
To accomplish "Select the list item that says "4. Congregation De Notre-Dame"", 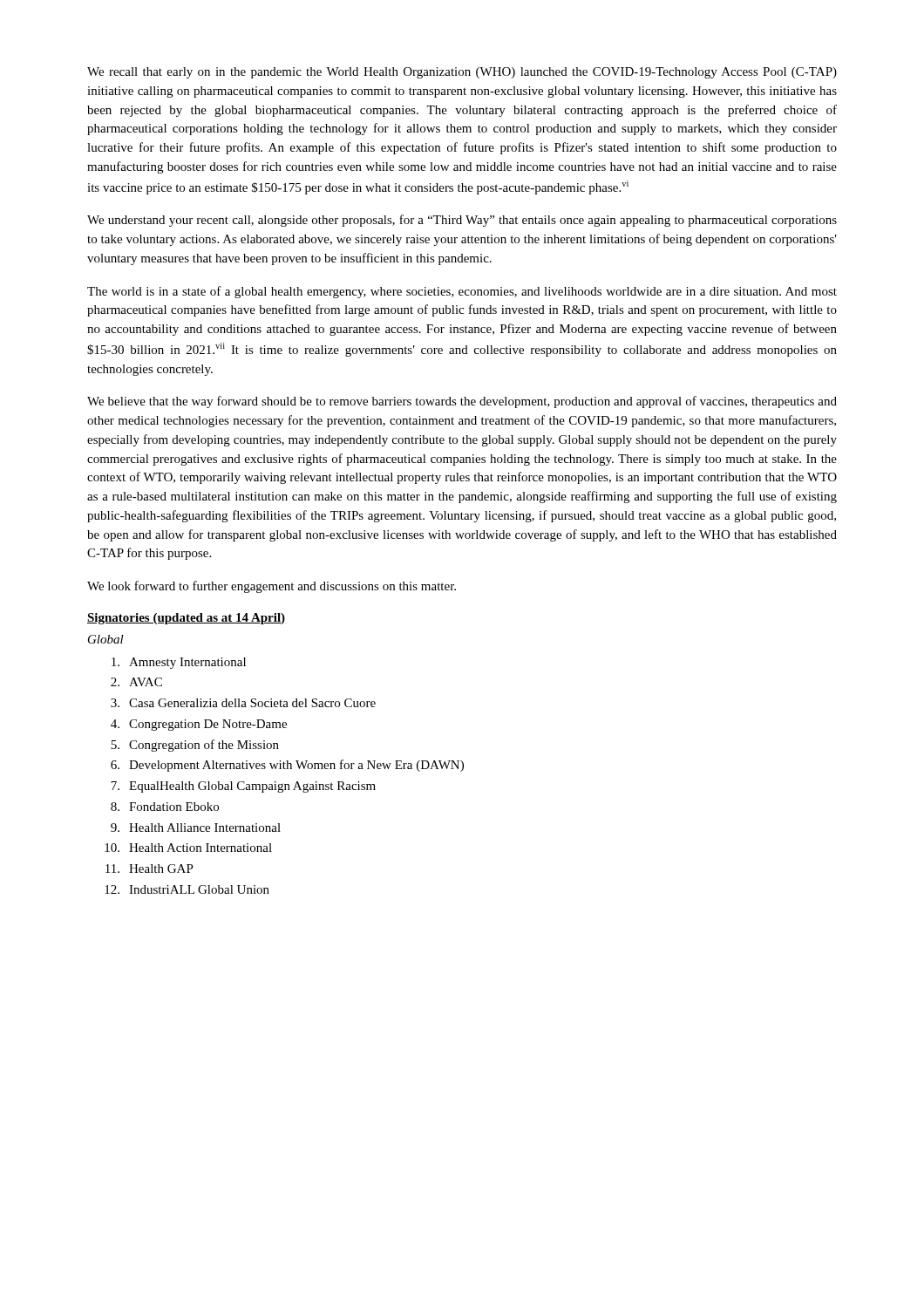I will pos(199,725).
